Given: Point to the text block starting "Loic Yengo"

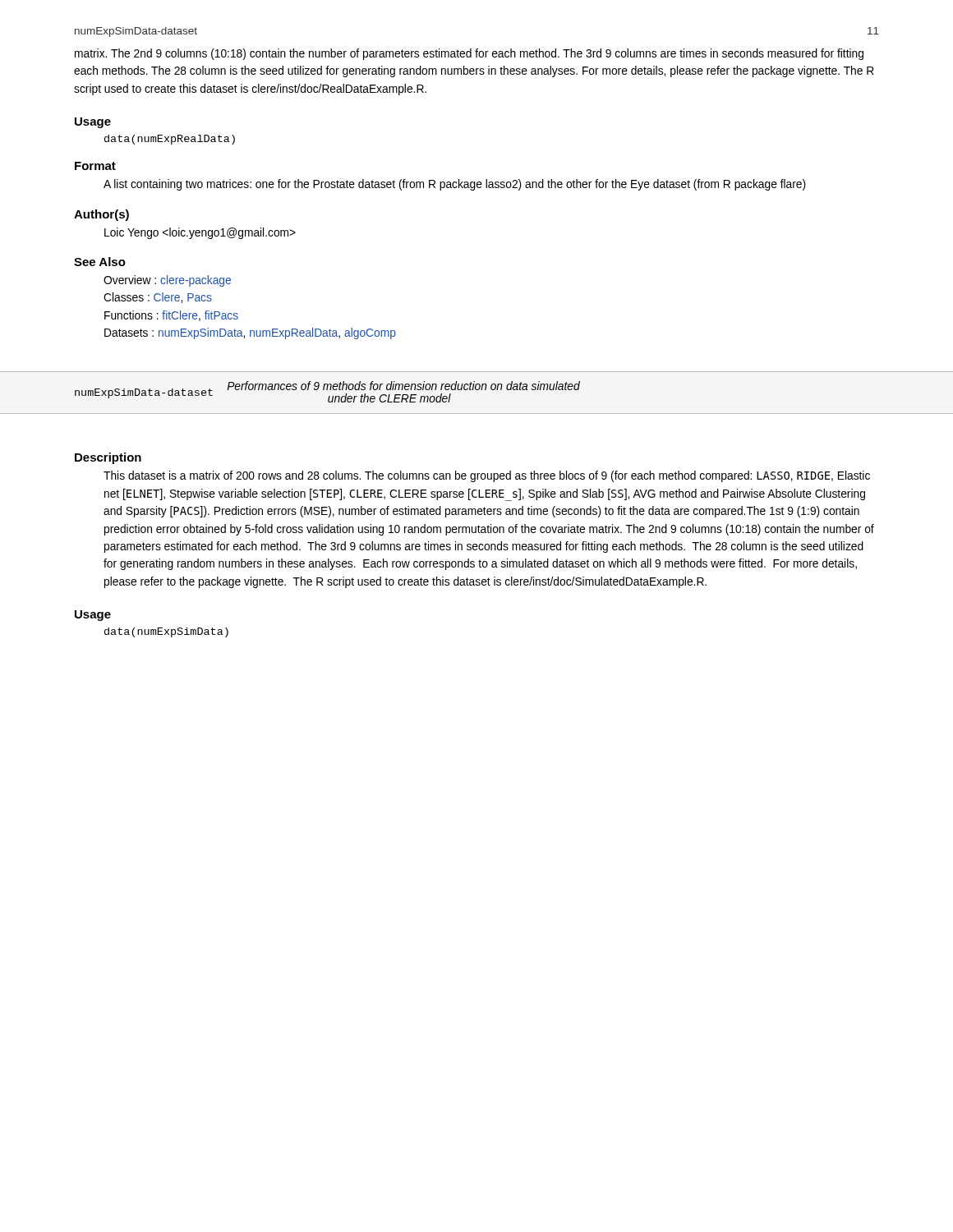Looking at the screenshot, I should click(200, 232).
